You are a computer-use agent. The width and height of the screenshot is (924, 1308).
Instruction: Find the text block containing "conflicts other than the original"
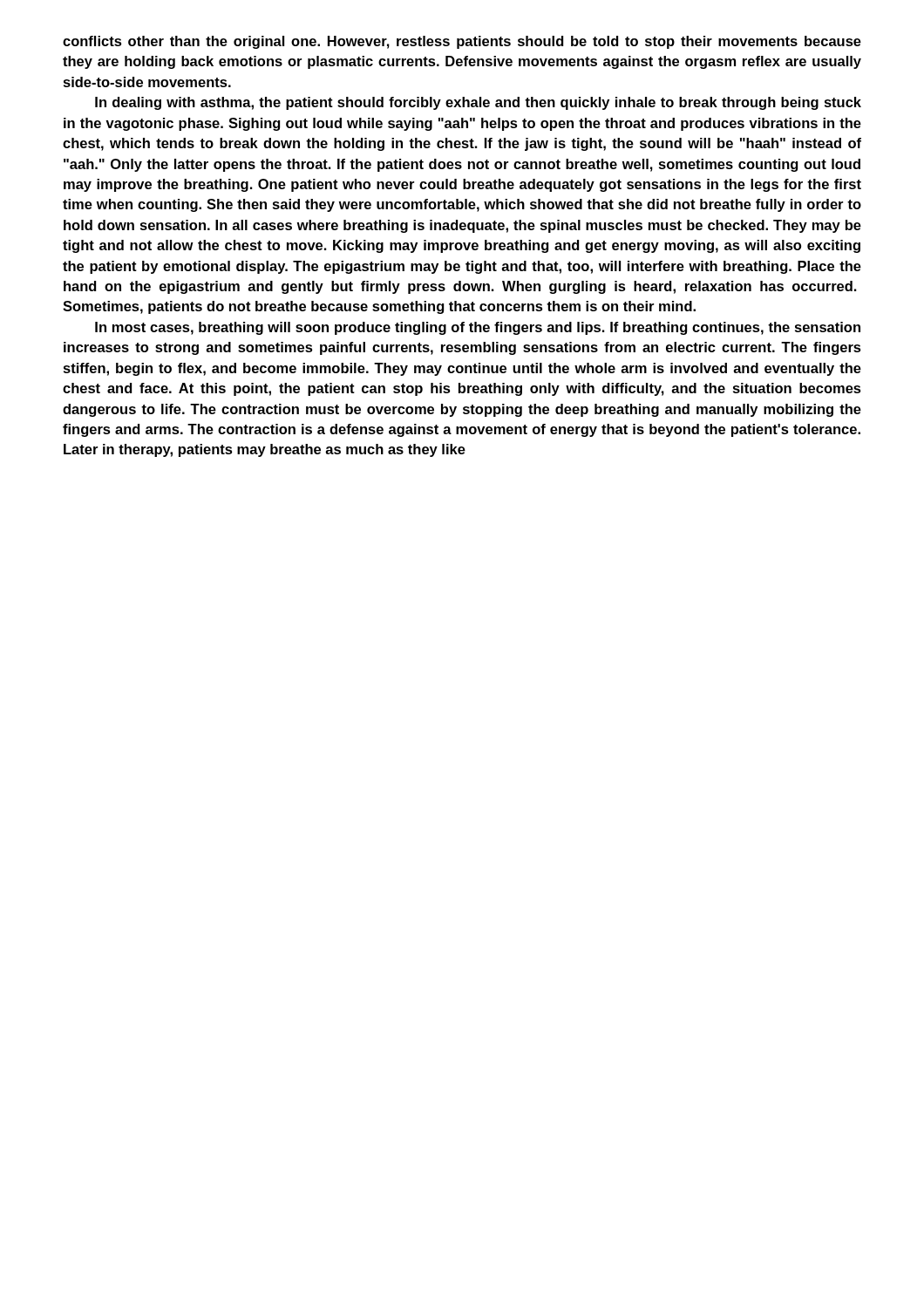(462, 246)
